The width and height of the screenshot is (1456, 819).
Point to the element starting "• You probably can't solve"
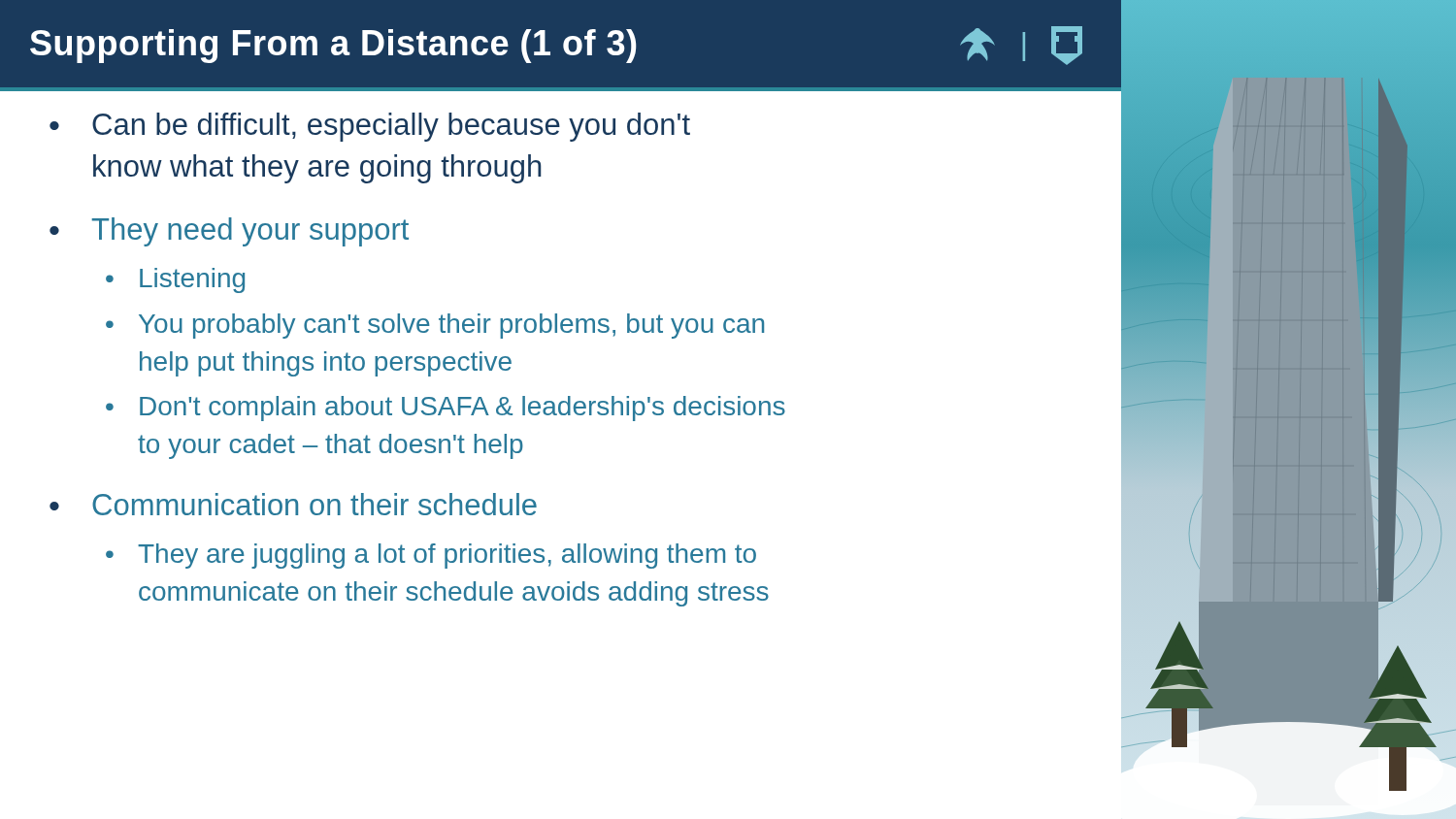[x=435, y=343]
